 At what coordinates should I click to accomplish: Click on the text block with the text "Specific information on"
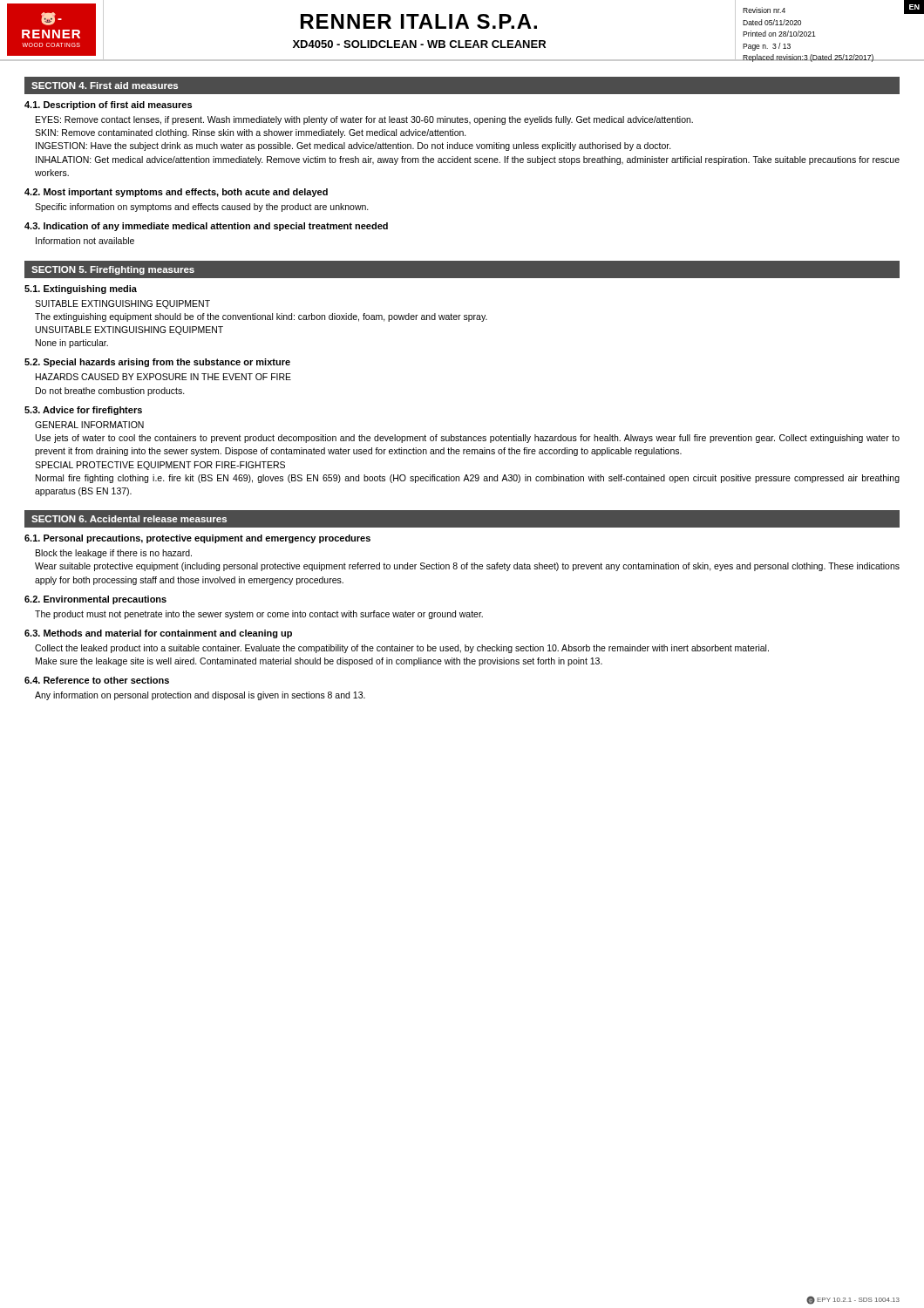202,207
